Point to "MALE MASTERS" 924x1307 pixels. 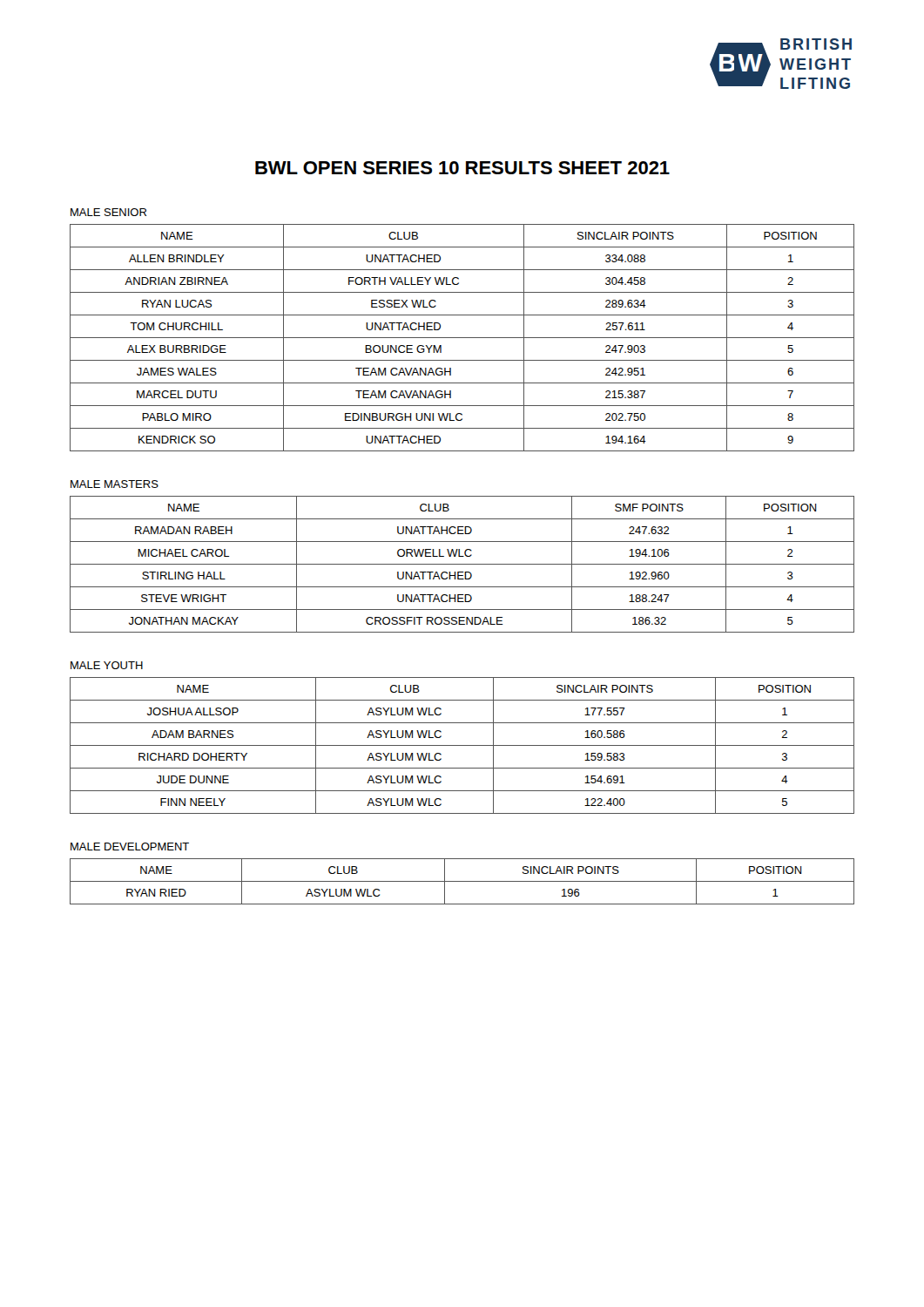(x=114, y=484)
